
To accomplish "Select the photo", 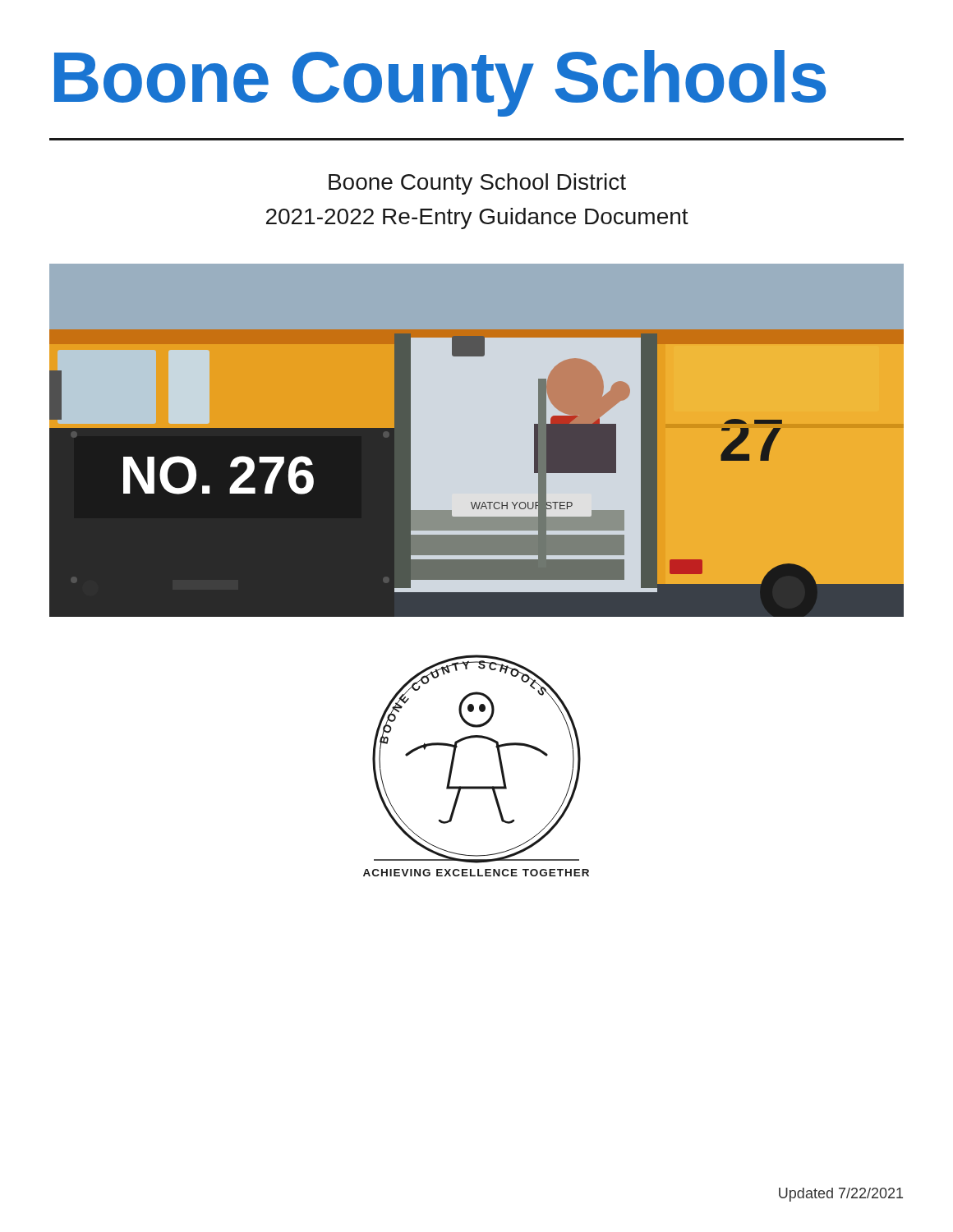I will 476,441.
